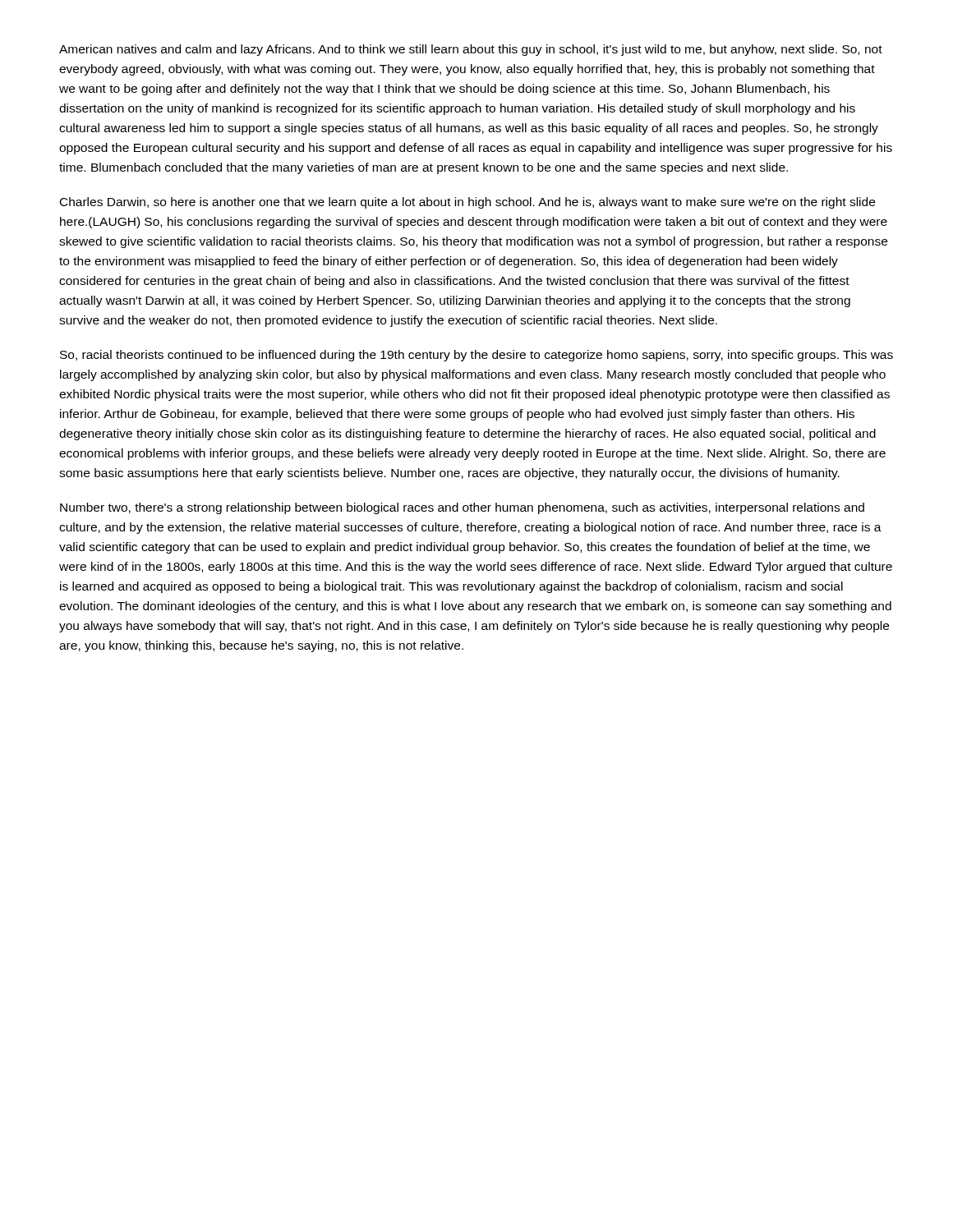The image size is (953, 1232).
Task: Select the text block that reads "Number two, there's a"
Action: (476, 576)
